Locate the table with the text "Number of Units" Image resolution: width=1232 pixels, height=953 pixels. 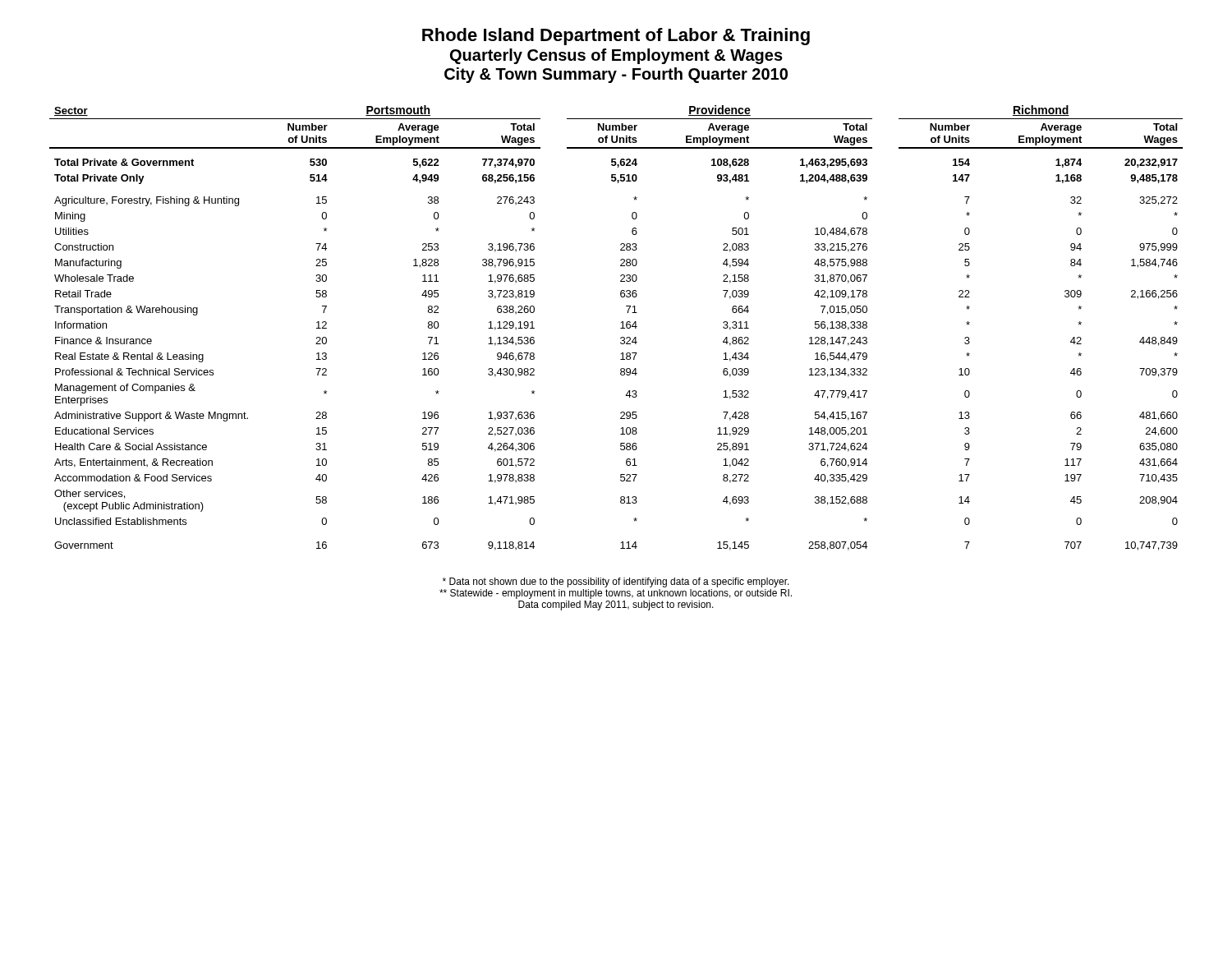click(x=616, y=327)
